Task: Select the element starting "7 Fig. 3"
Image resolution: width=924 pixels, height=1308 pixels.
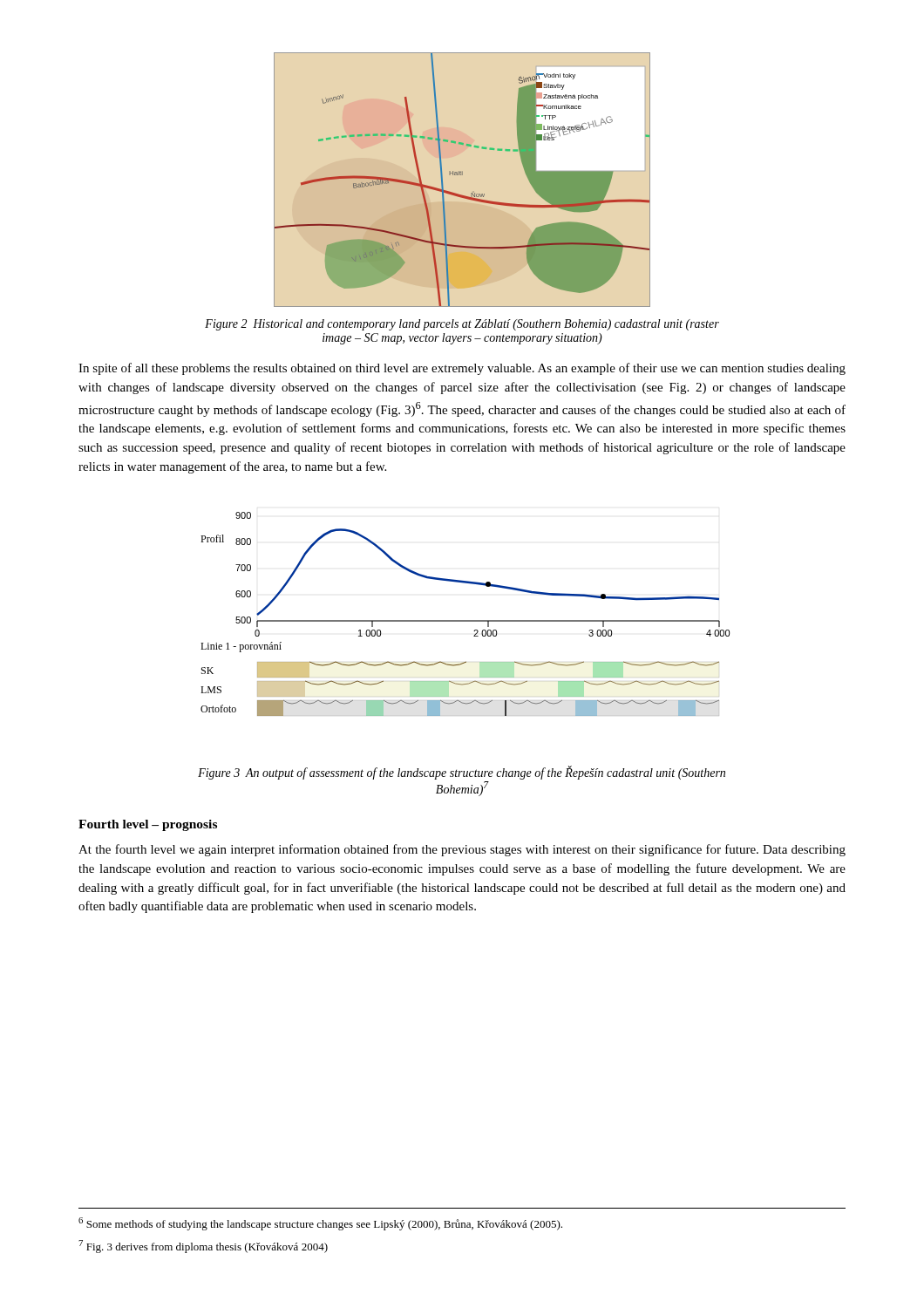Action: click(203, 1245)
